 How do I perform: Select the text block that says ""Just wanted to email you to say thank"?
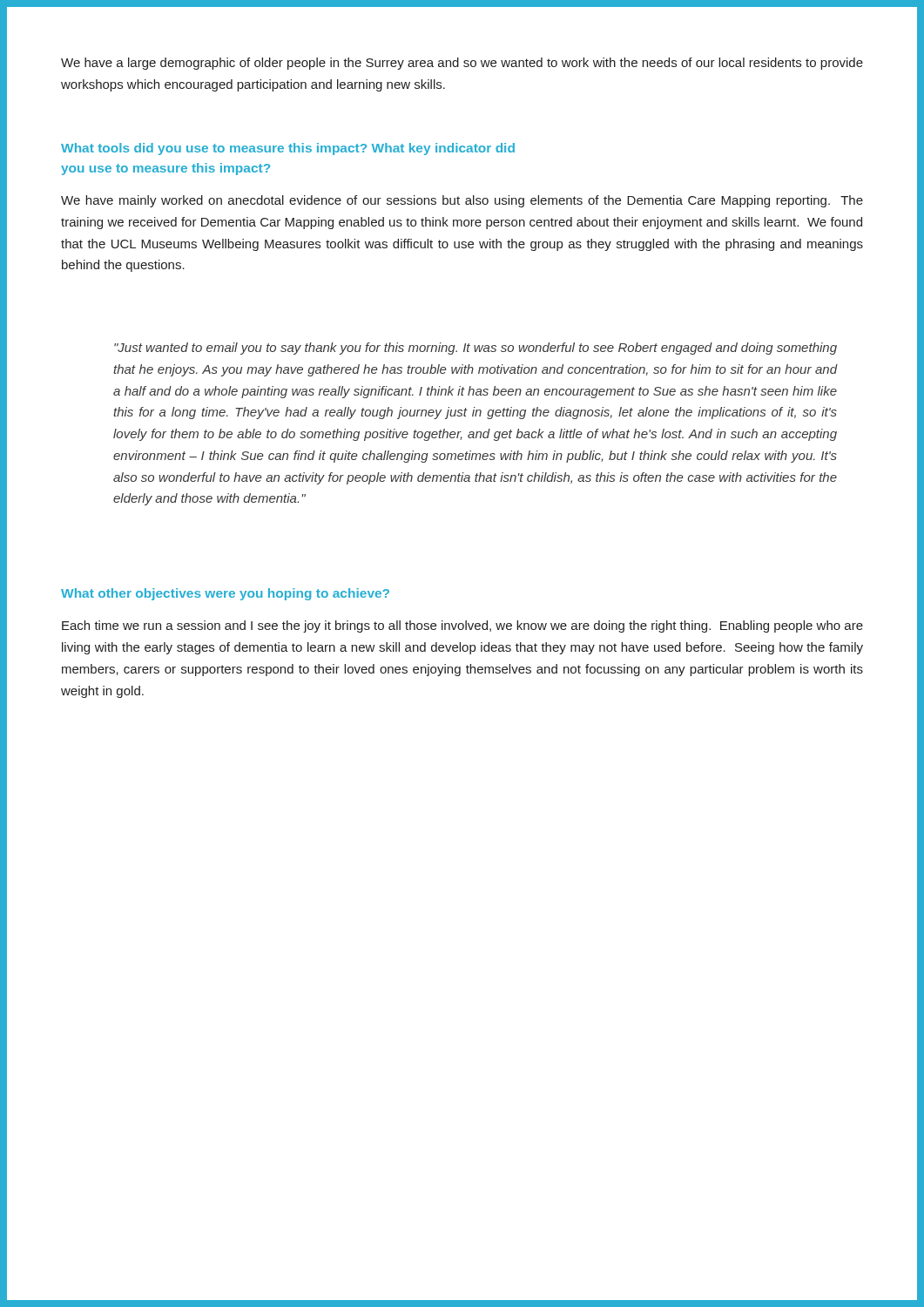tap(475, 423)
